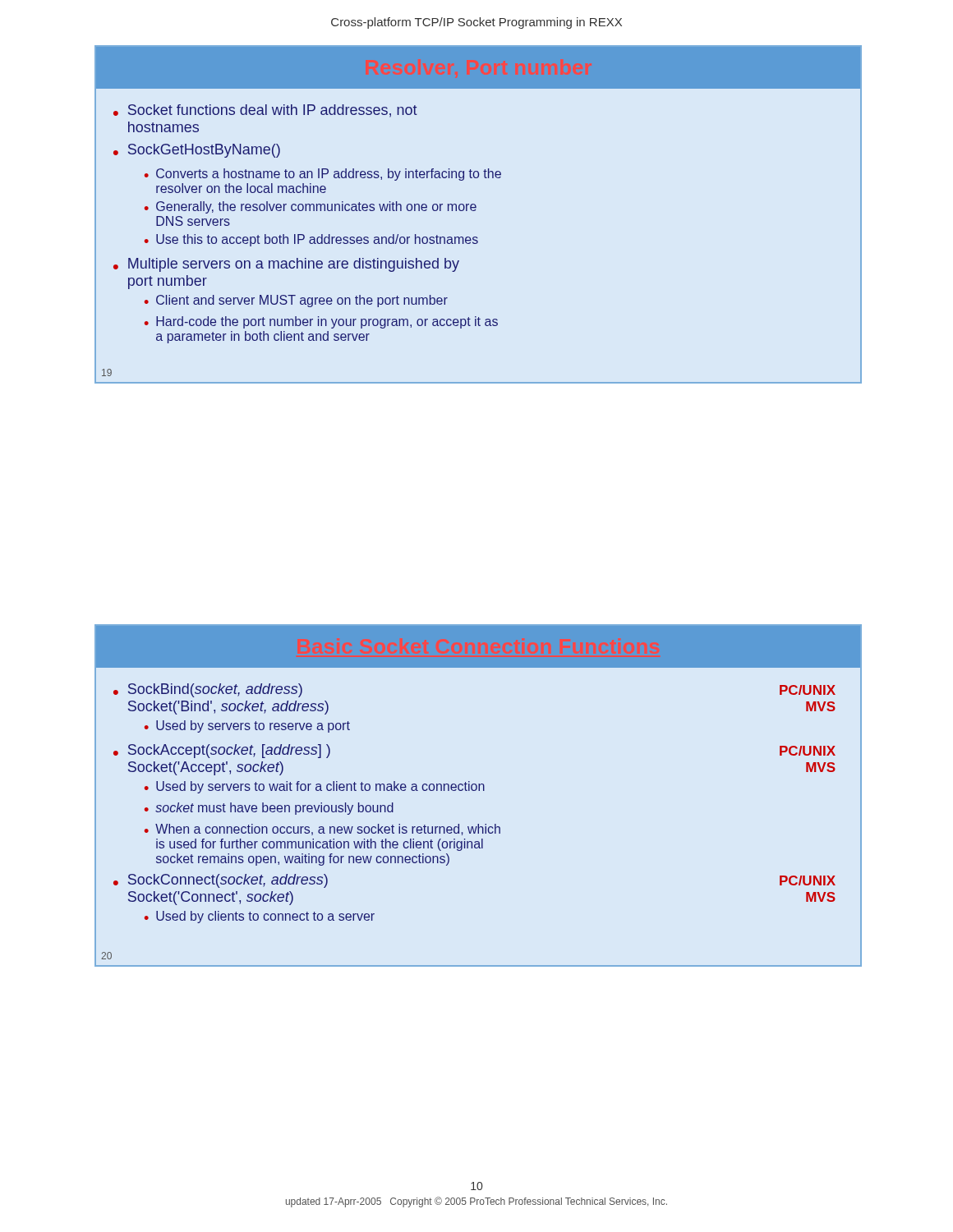
Task: Click on the list item that reads "• Multiple servers on"
Action: 286,273
